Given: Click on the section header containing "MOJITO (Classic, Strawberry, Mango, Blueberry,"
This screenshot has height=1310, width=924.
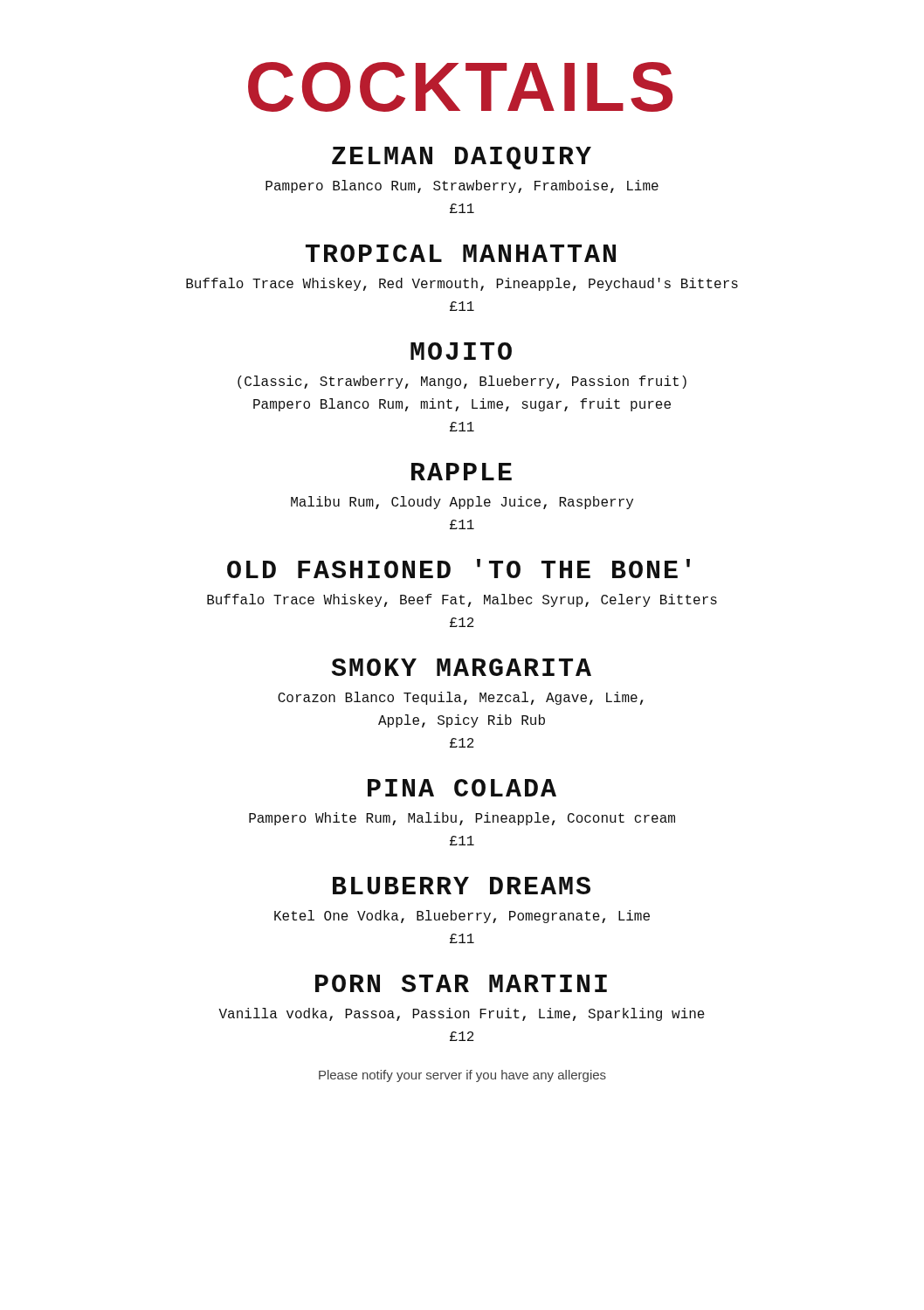Looking at the screenshot, I should click(x=462, y=388).
